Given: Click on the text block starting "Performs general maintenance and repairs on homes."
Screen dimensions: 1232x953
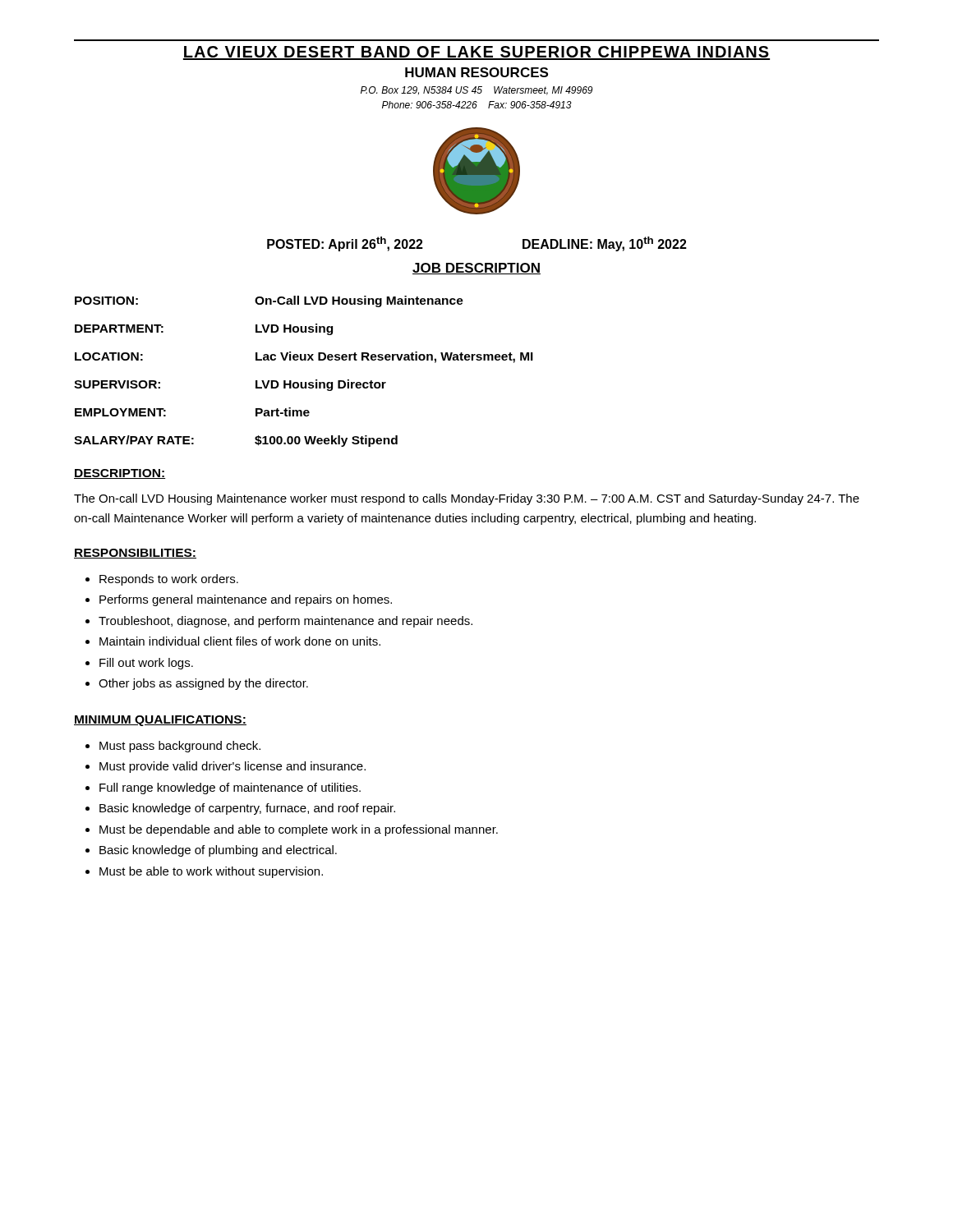Looking at the screenshot, I should pyautogui.click(x=246, y=599).
